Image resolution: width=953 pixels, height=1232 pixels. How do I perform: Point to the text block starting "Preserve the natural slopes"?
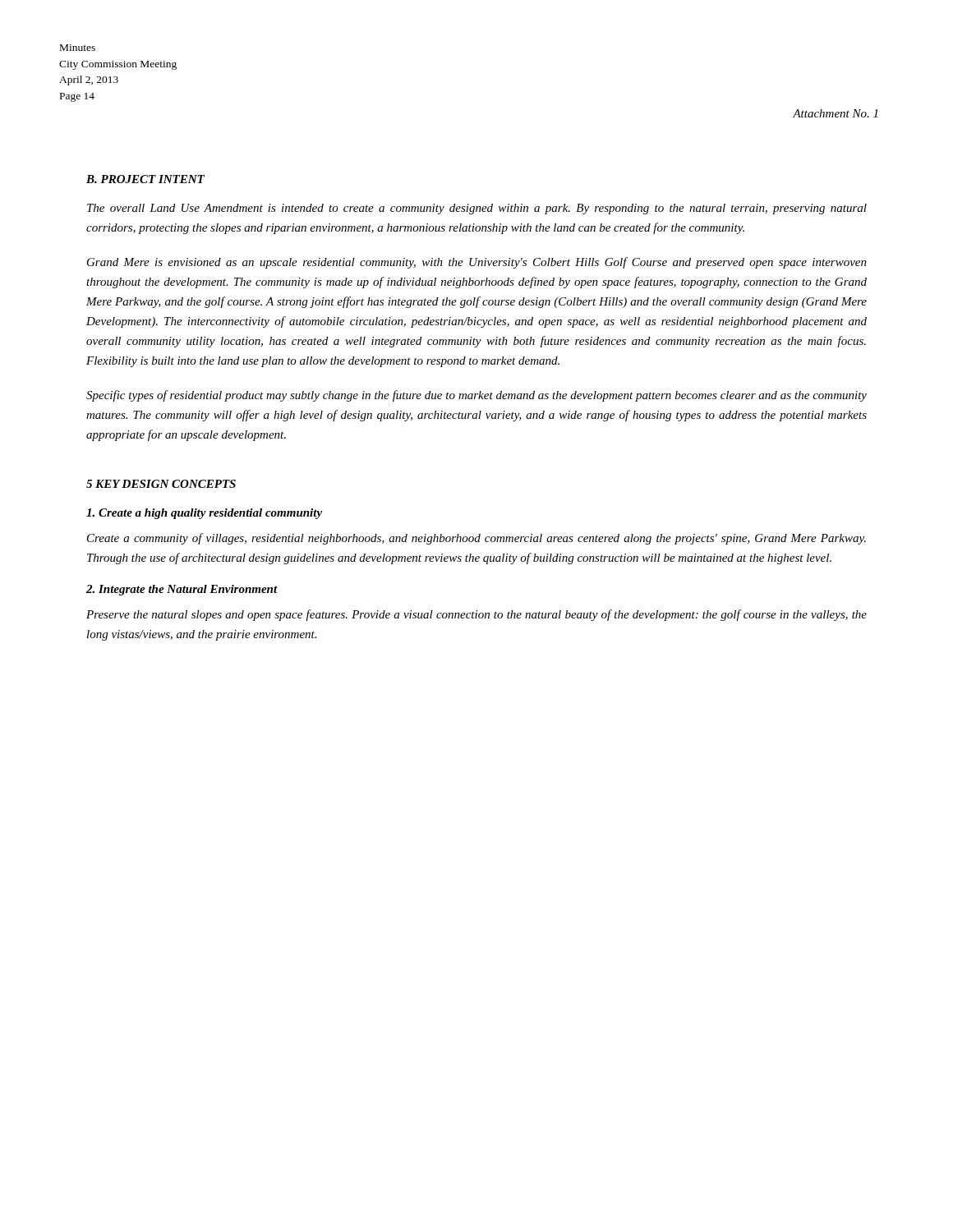click(476, 624)
